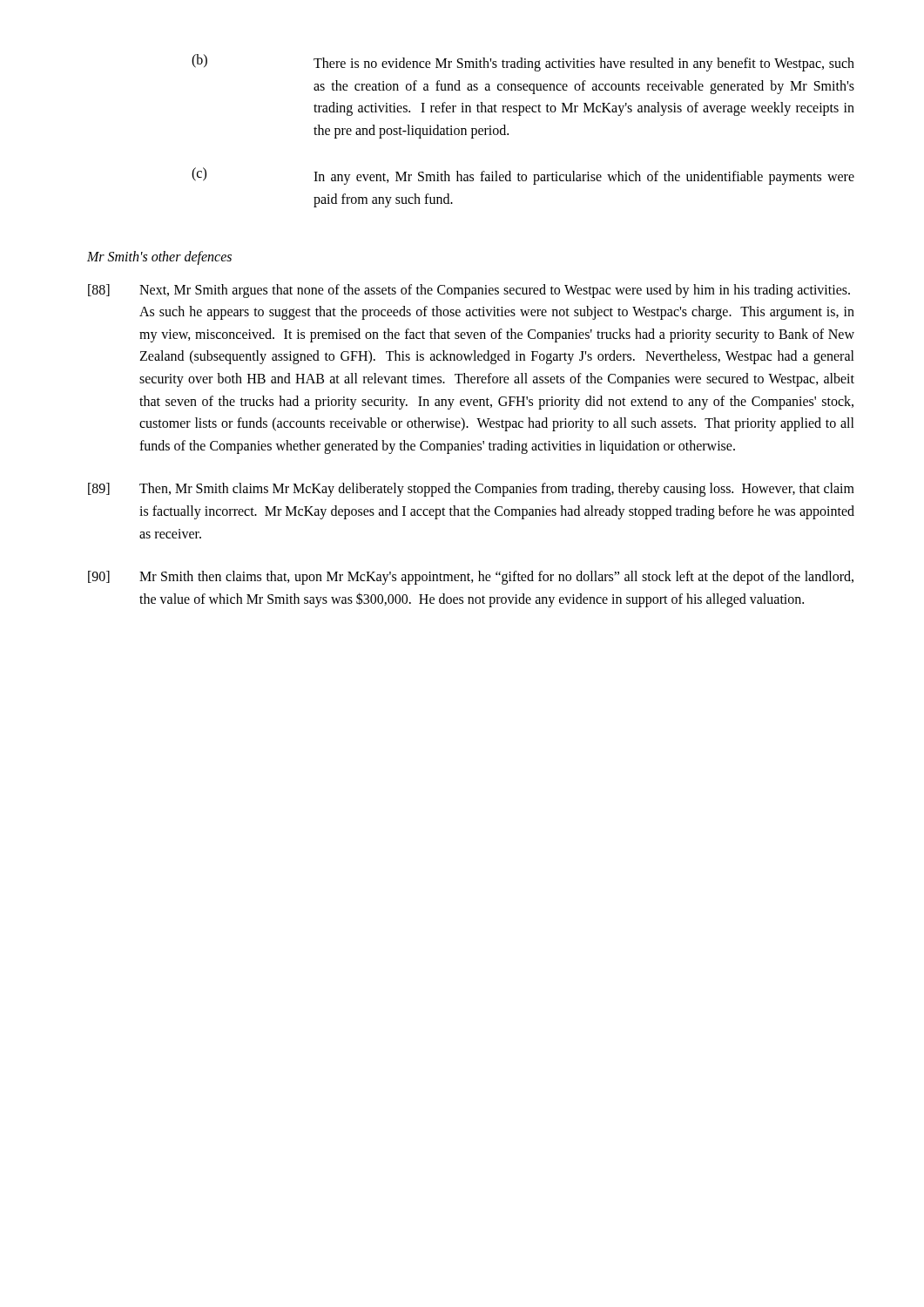
Task: Locate the block starting "[89]Then, Mr Smith claims Mr McKay"
Action: tap(471, 511)
